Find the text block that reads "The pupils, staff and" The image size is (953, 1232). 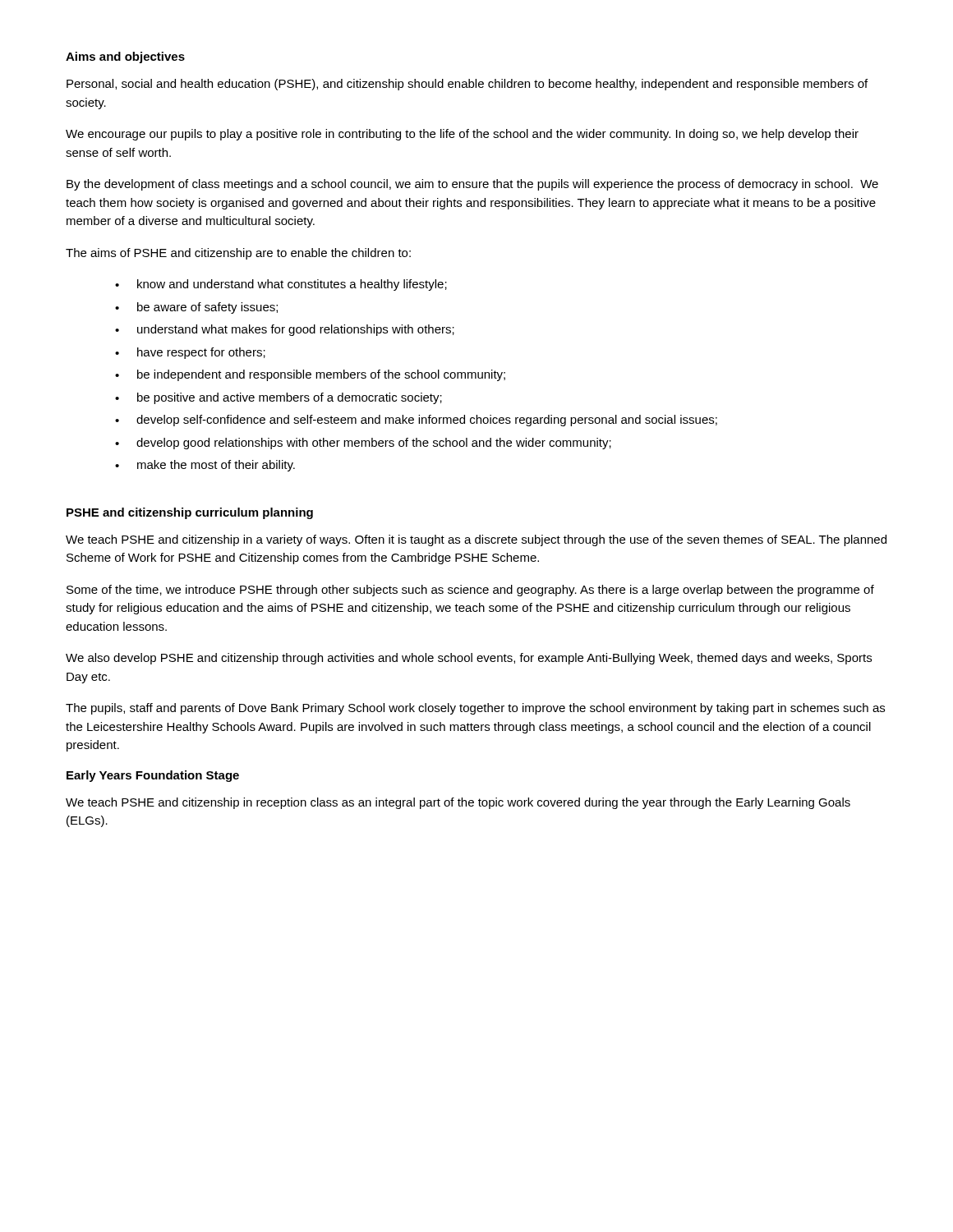[476, 726]
